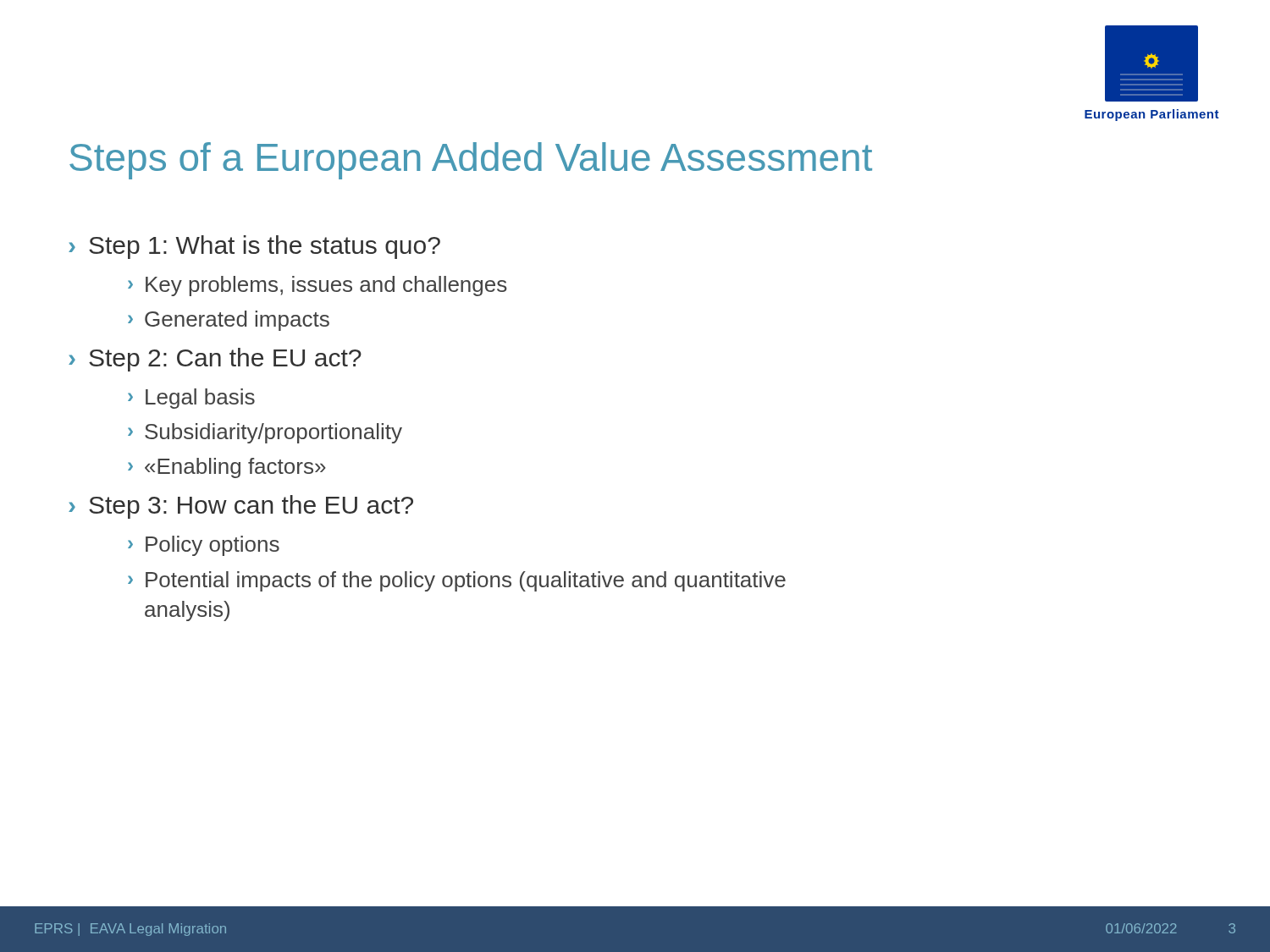Select the list item with the text "› Potential impacts"
Image resolution: width=1270 pixels, height=952 pixels.
(457, 595)
